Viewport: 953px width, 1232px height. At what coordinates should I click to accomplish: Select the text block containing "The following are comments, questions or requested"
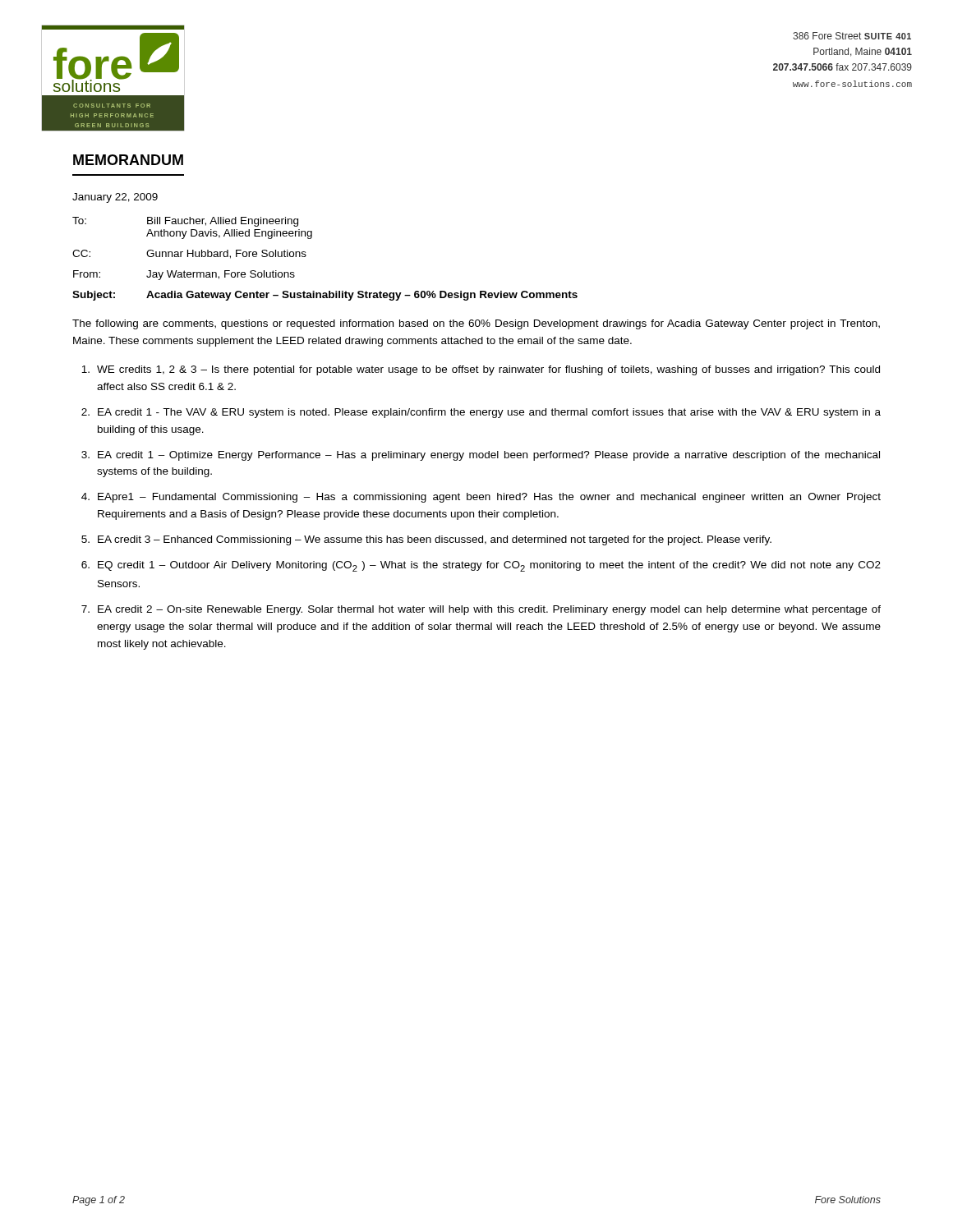click(476, 332)
